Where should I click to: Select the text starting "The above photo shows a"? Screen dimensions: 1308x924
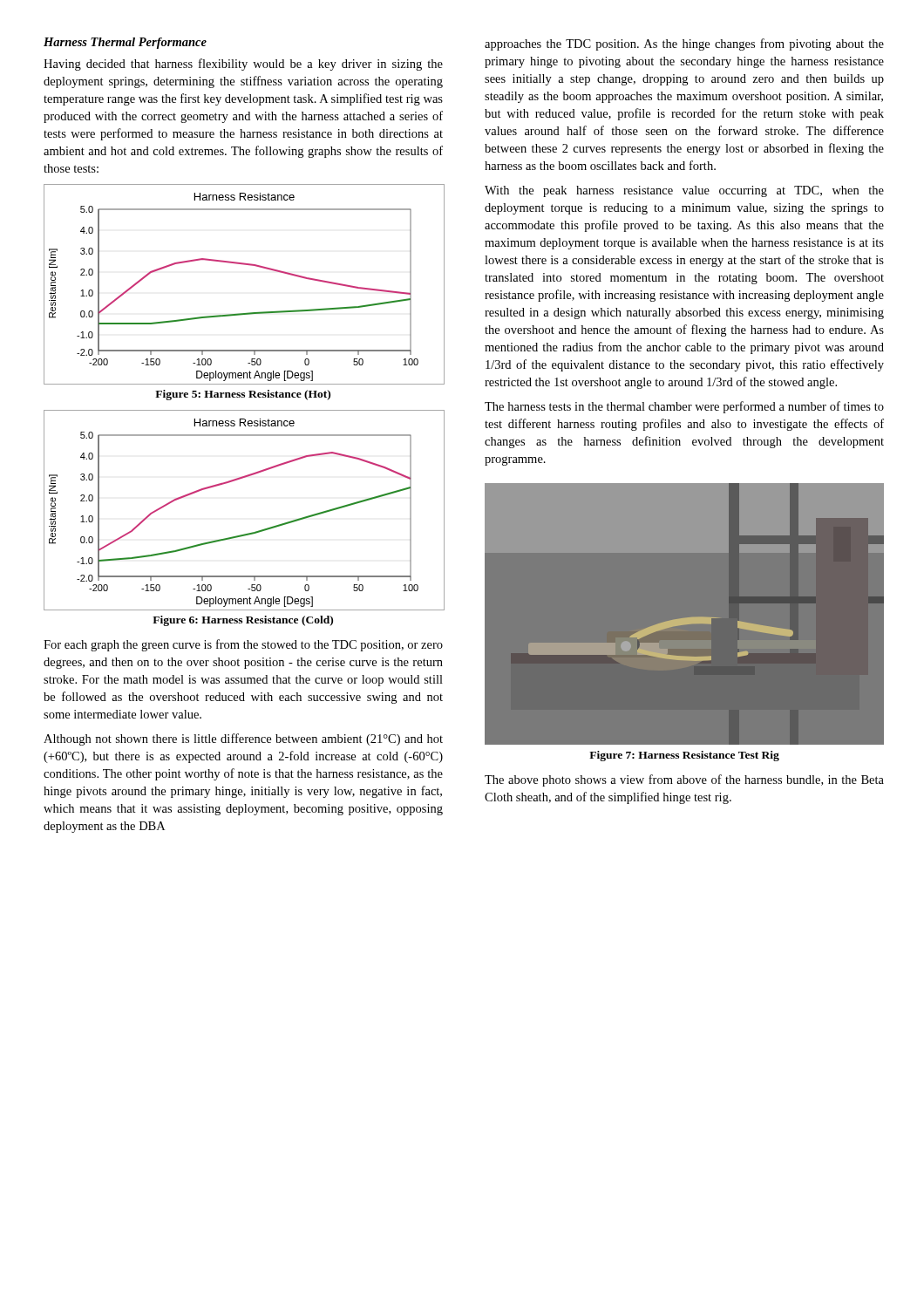[x=684, y=788]
